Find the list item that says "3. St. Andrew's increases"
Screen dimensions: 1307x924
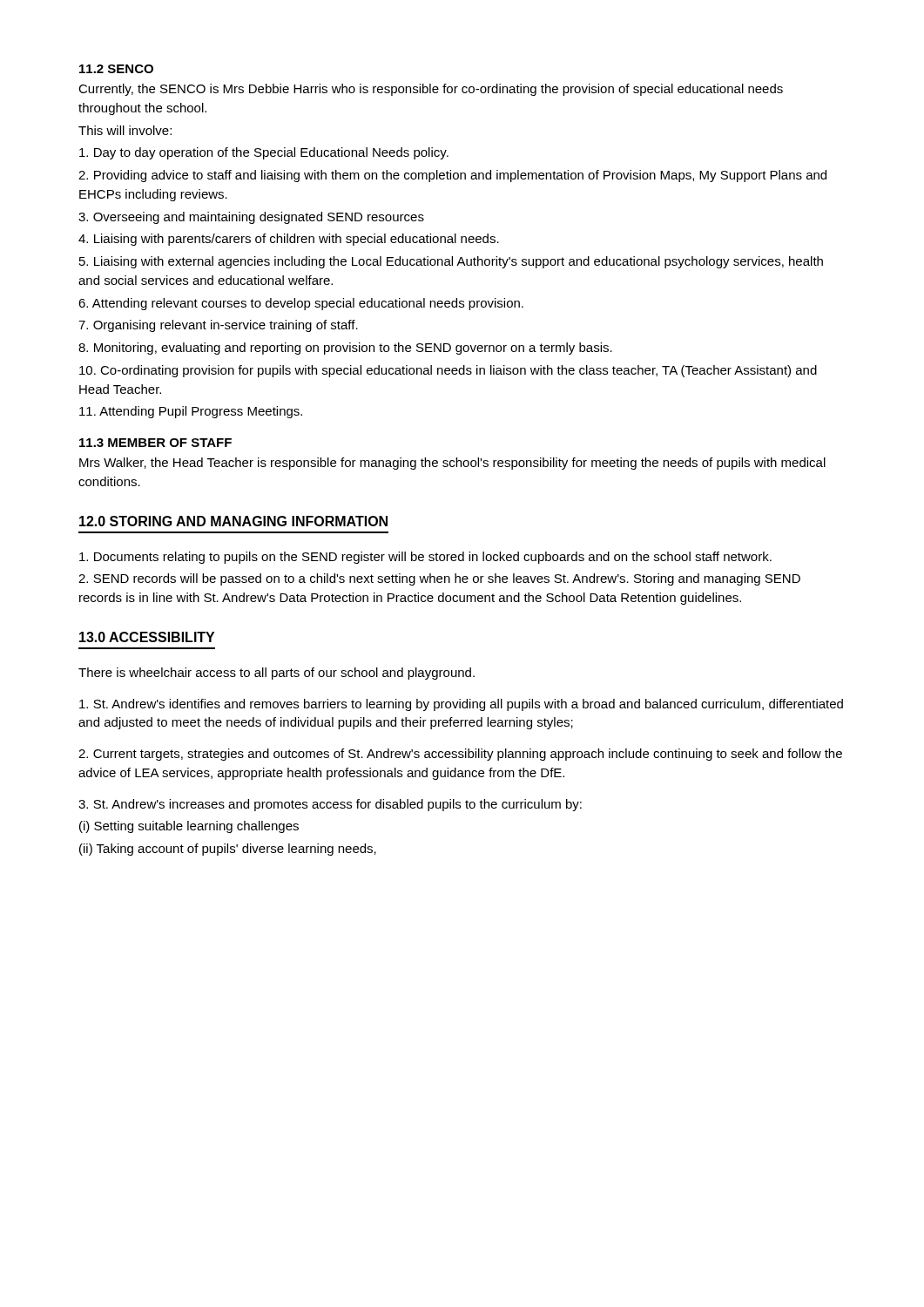(330, 803)
